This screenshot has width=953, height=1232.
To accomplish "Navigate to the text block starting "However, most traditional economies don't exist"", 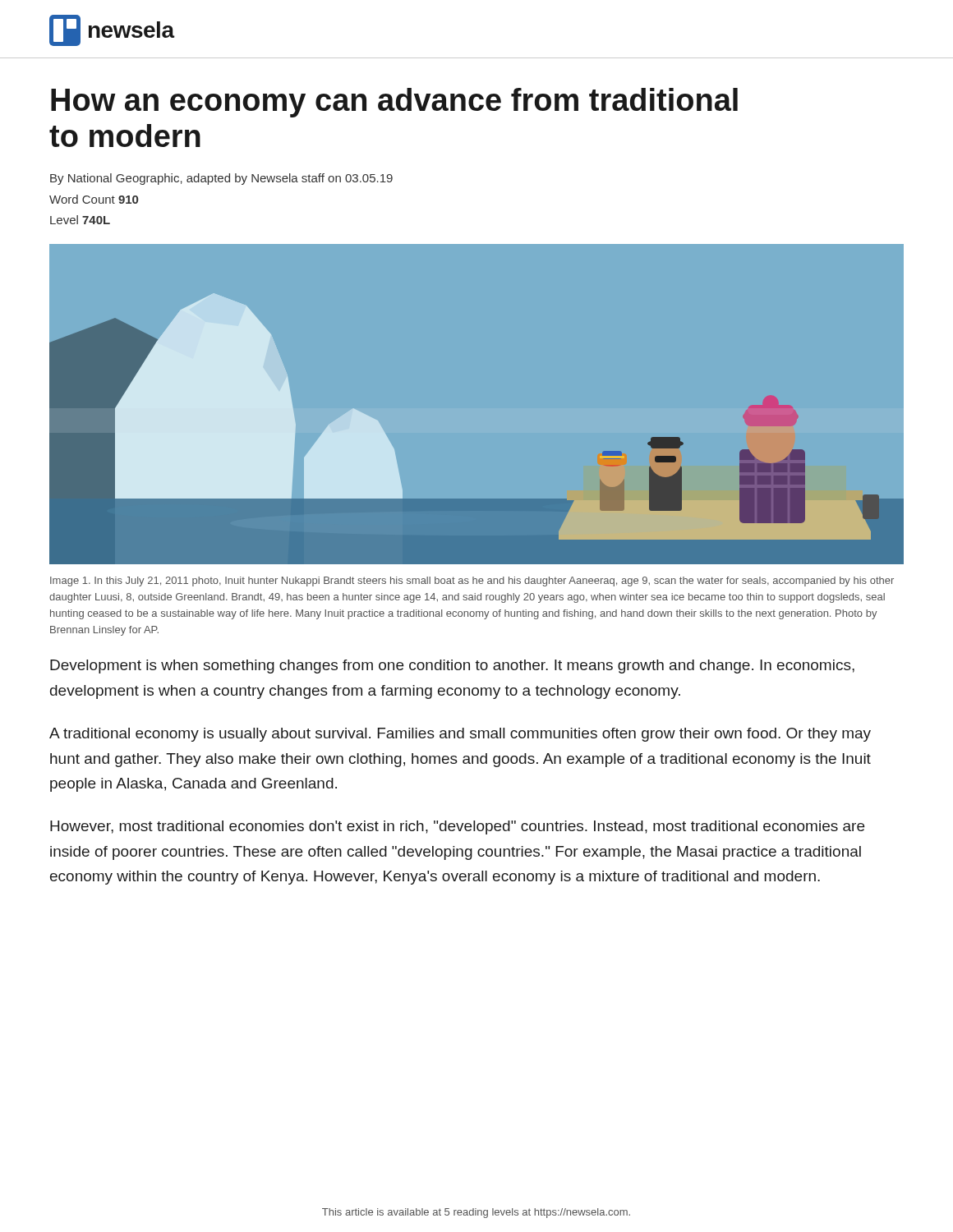I will [x=457, y=851].
